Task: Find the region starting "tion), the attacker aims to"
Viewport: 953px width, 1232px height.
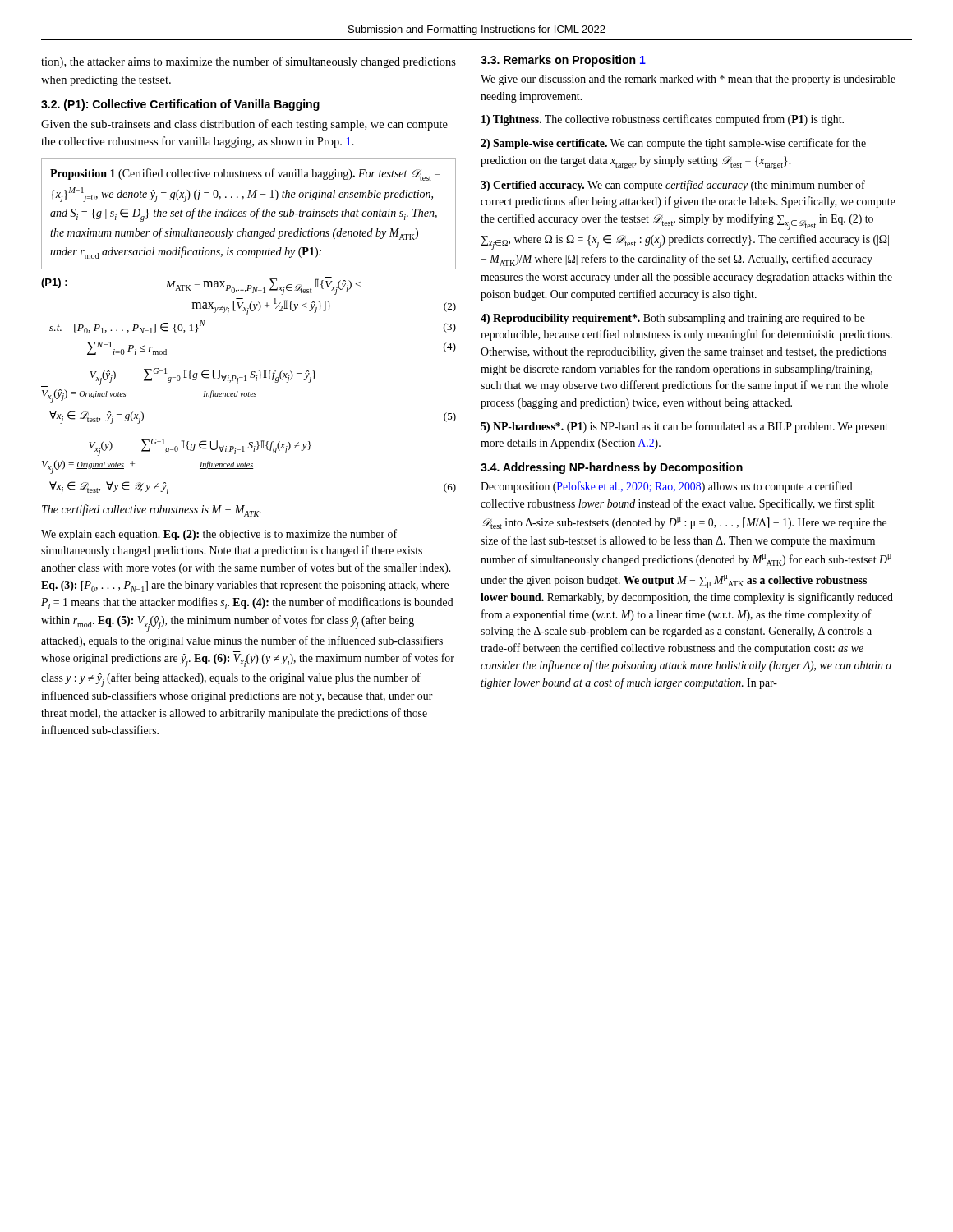Action: [248, 71]
